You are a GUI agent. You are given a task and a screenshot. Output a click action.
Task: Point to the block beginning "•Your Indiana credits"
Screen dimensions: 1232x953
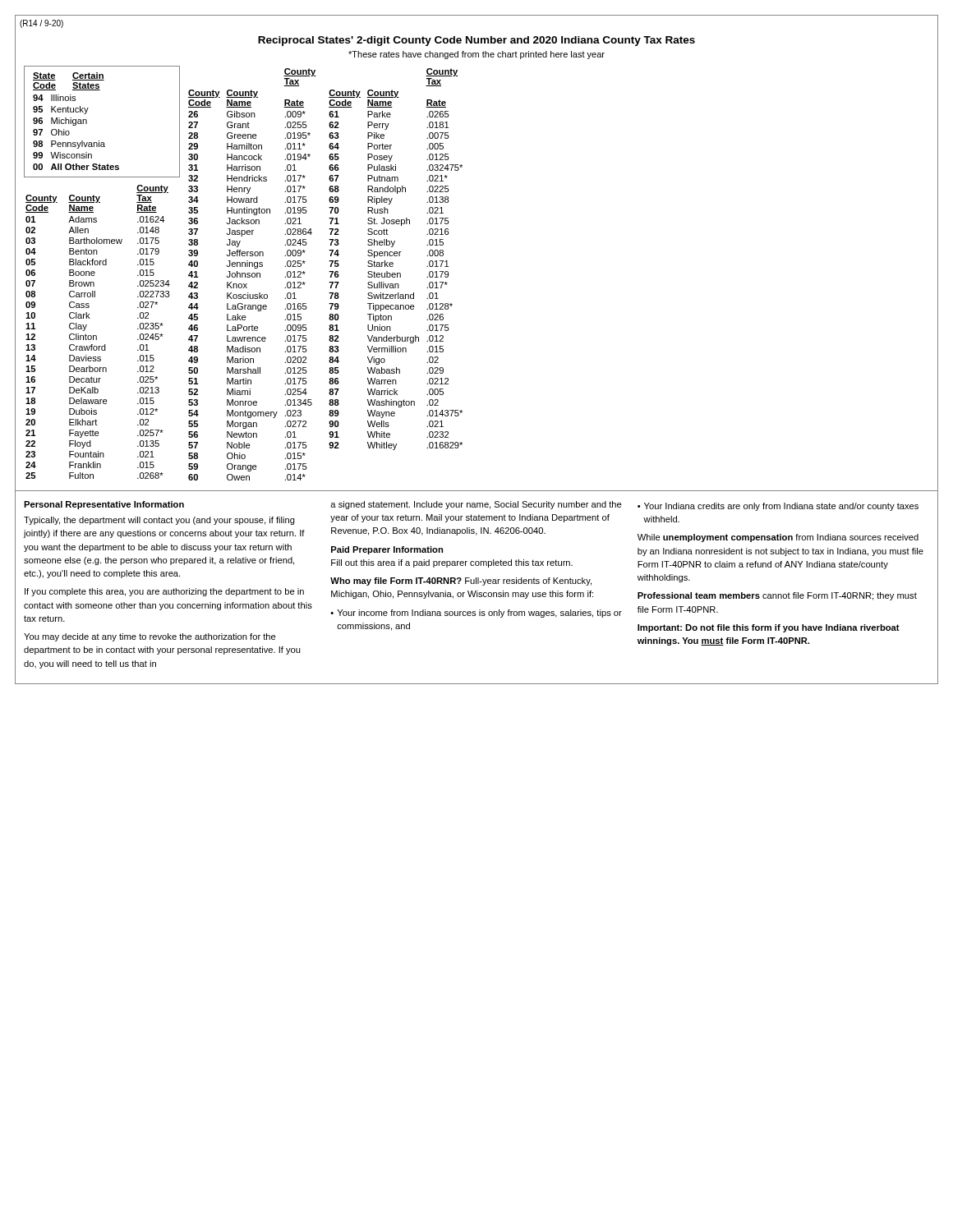783,573
